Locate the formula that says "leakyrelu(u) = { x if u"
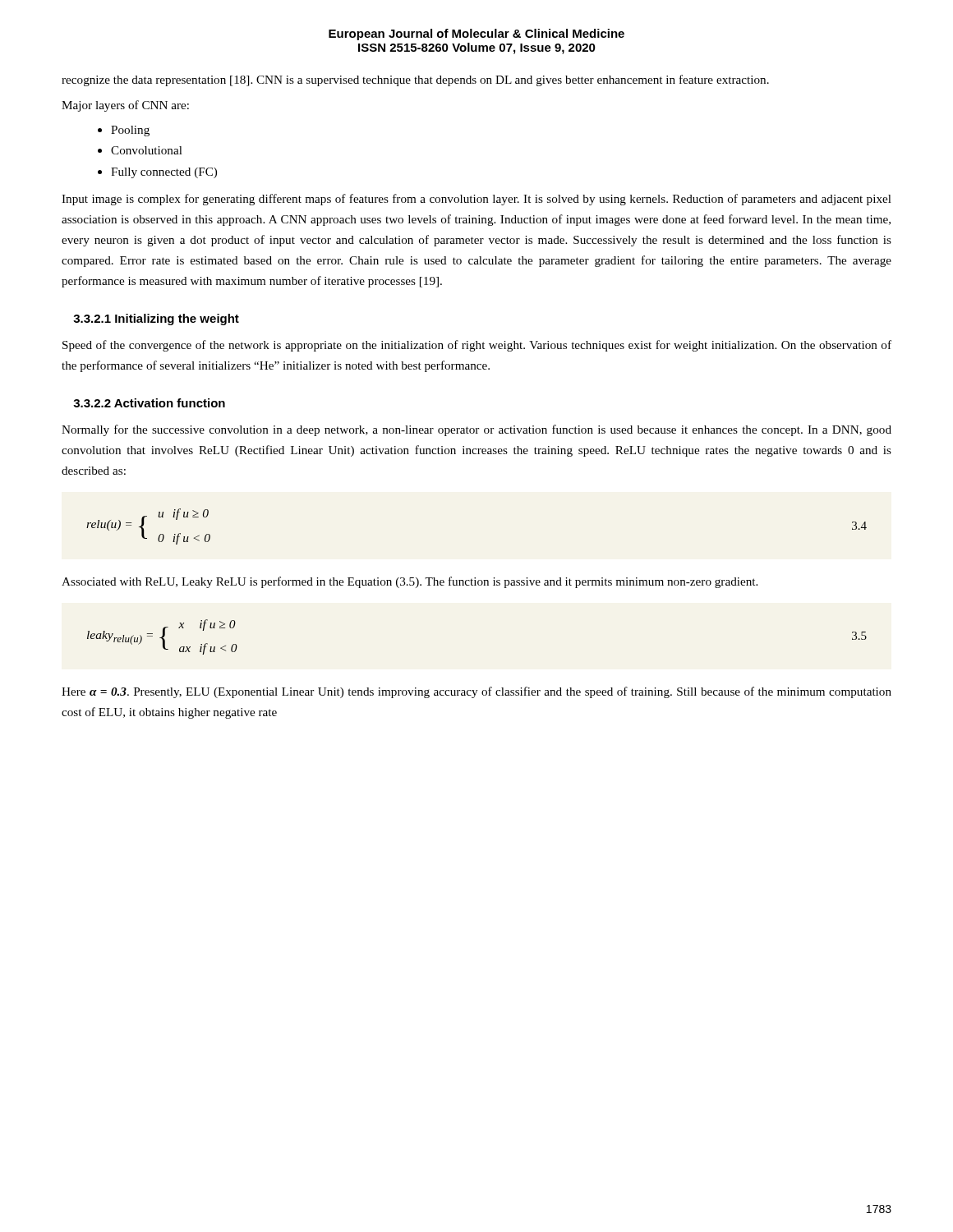Image resolution: width=953 pixels, height=1232 pixels. tap(164, 637)
